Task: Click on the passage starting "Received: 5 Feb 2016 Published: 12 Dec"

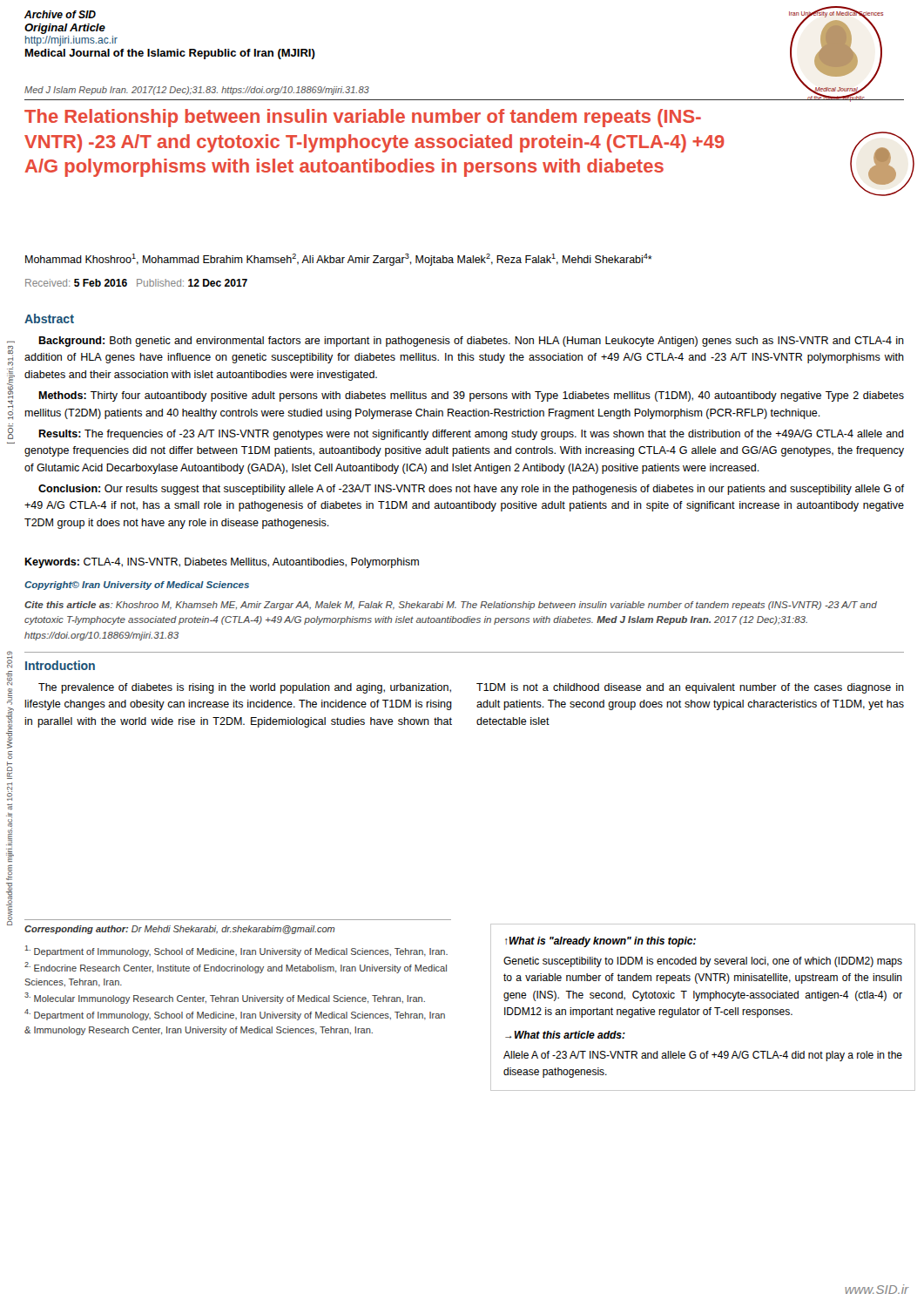Action: pos(136,283)
